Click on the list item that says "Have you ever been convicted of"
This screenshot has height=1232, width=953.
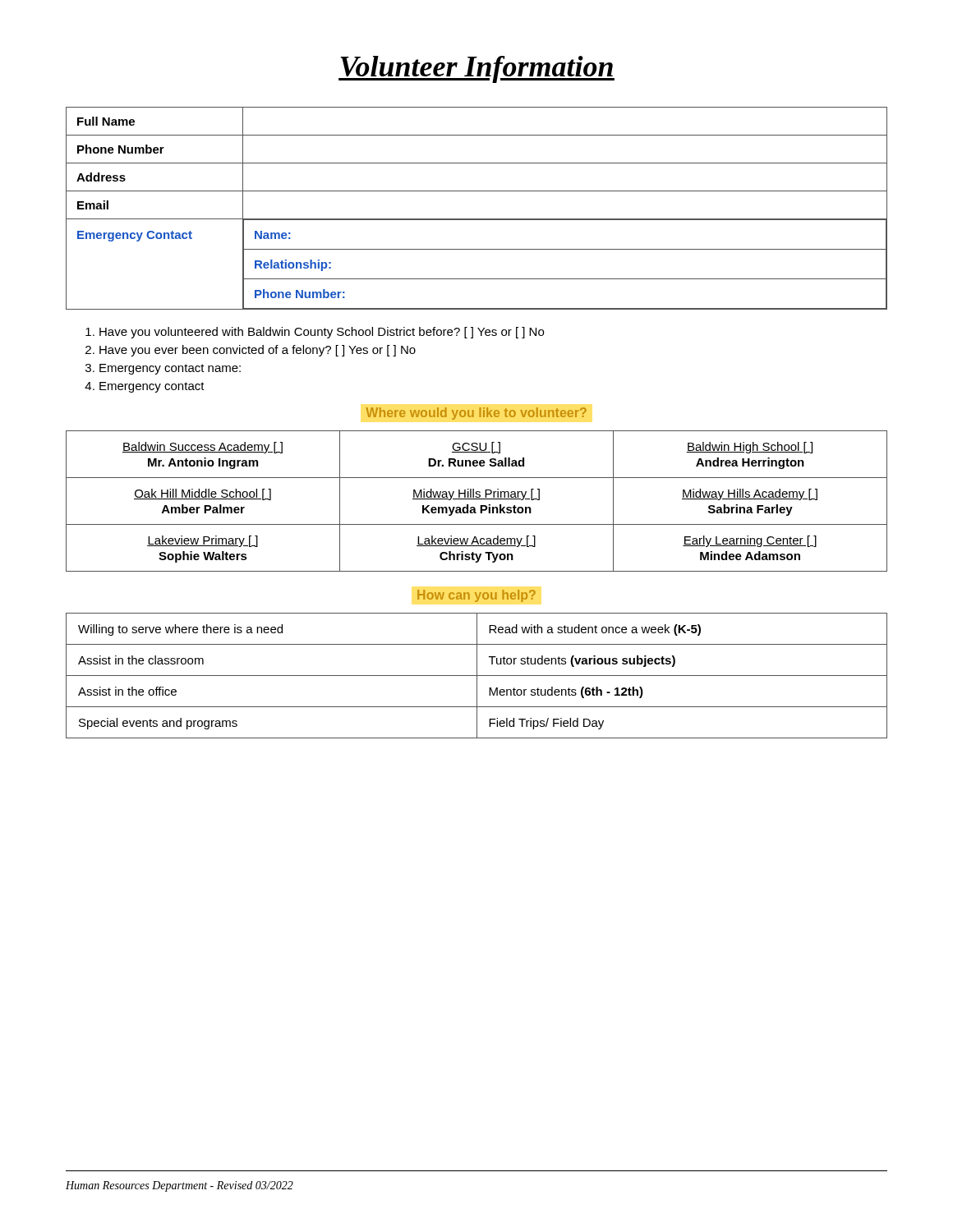click(x=257, y=349)
